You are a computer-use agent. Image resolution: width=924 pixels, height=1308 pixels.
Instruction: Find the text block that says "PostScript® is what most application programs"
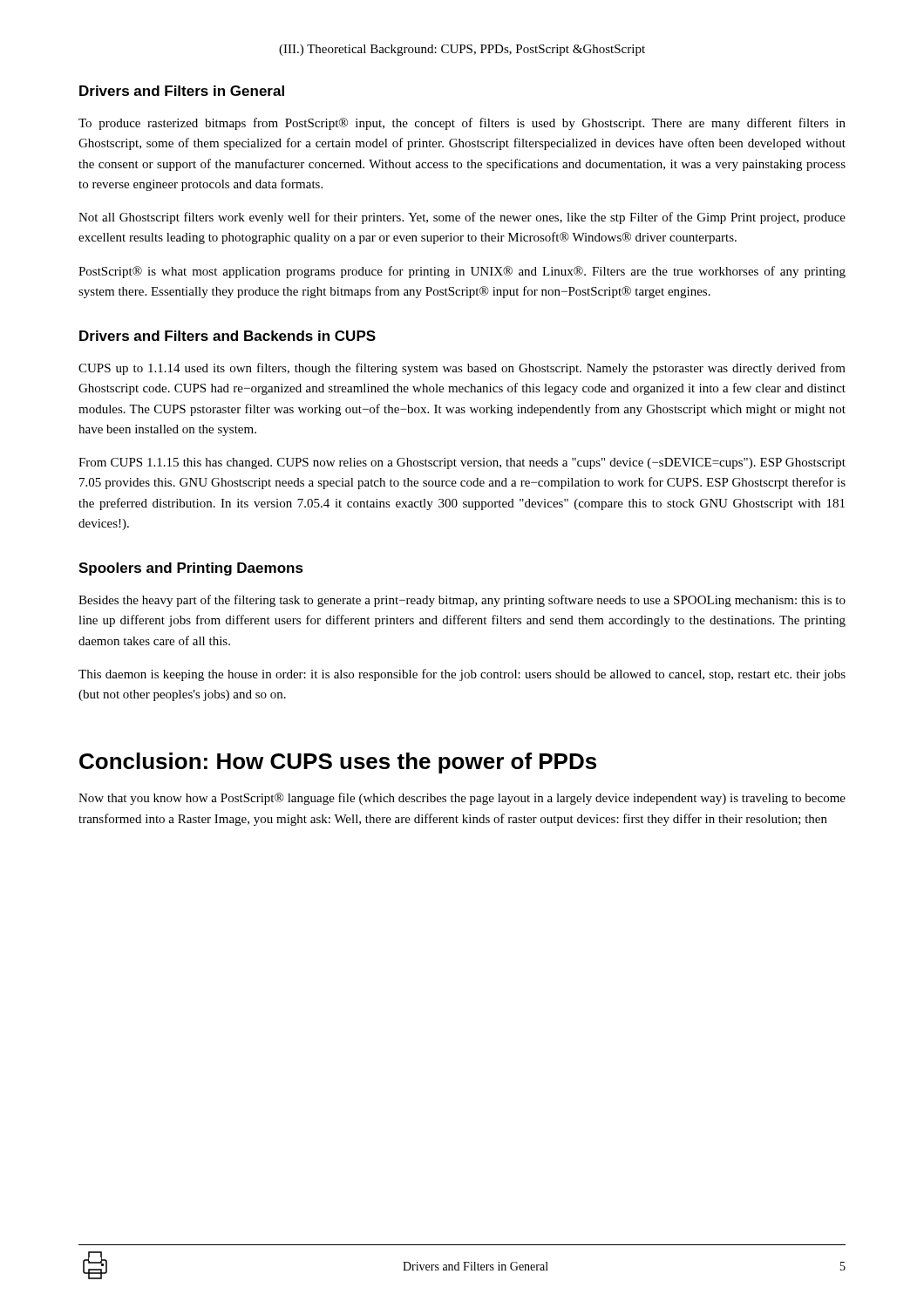(x=462, y=281)
